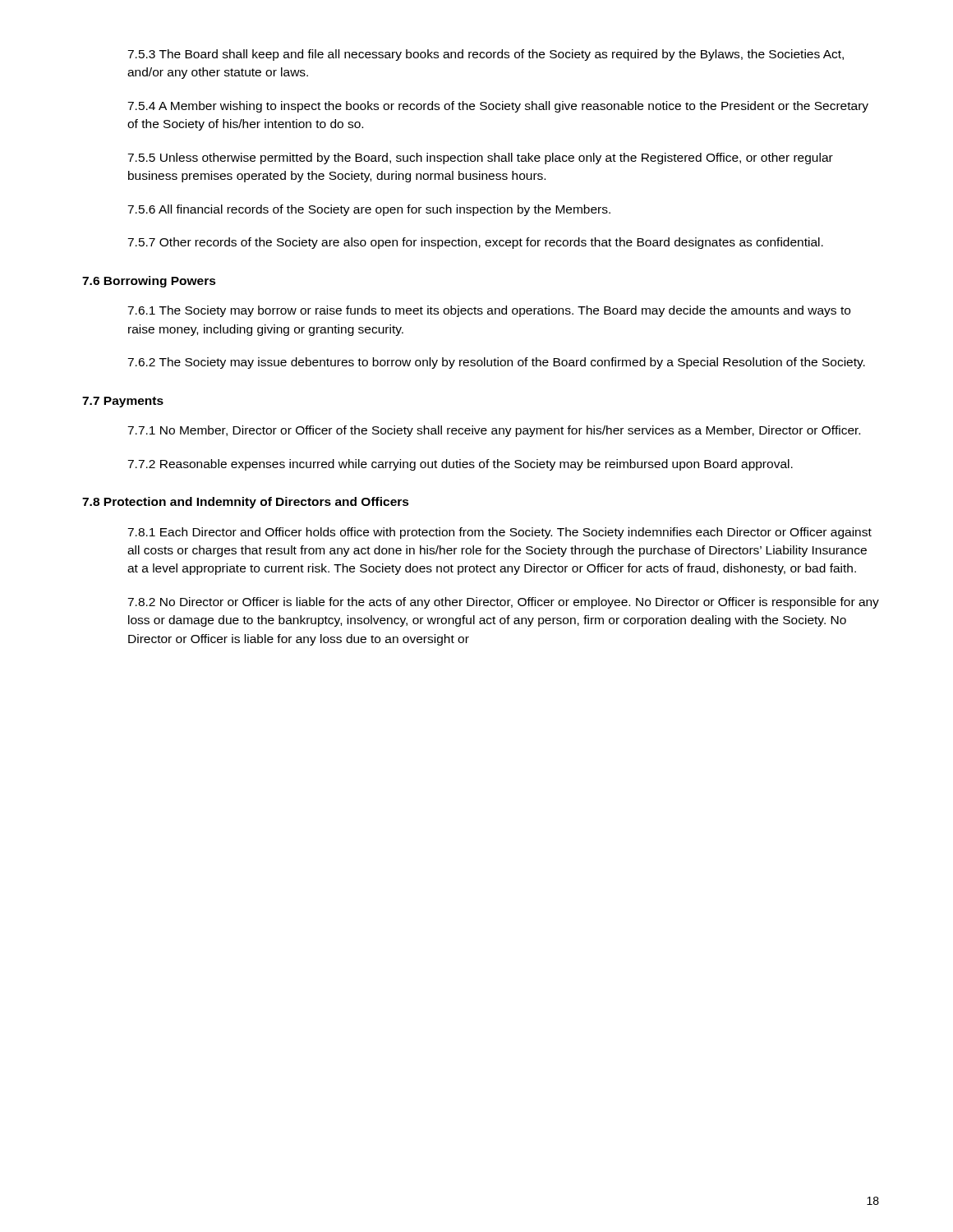Locate the block of text that opens with "7.2 Reasonable expenses incurred while carrying out"
953x1232 pixels.
460,463
